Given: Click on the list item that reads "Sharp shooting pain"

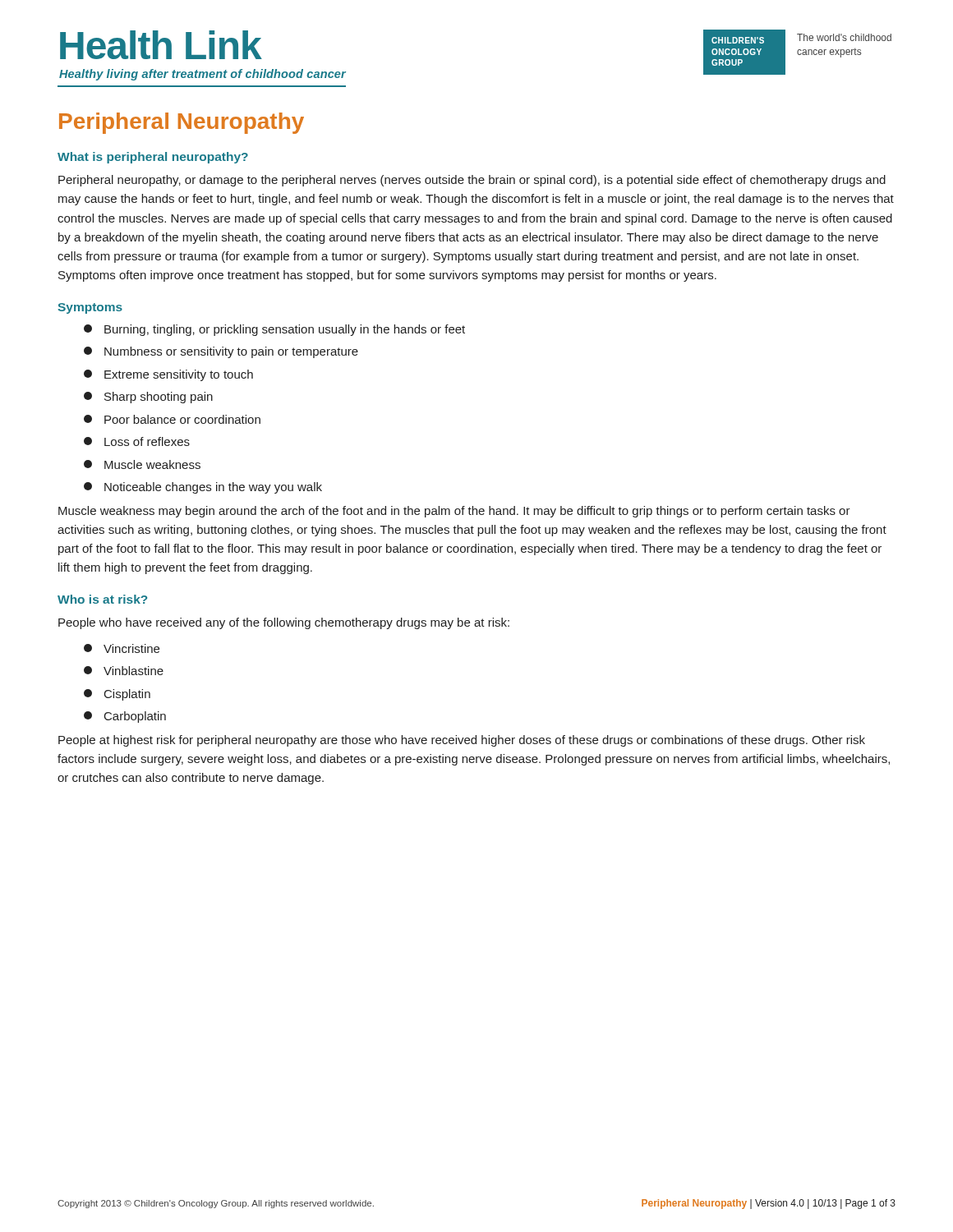Looking at the screenshot, I should click(148, 398).
